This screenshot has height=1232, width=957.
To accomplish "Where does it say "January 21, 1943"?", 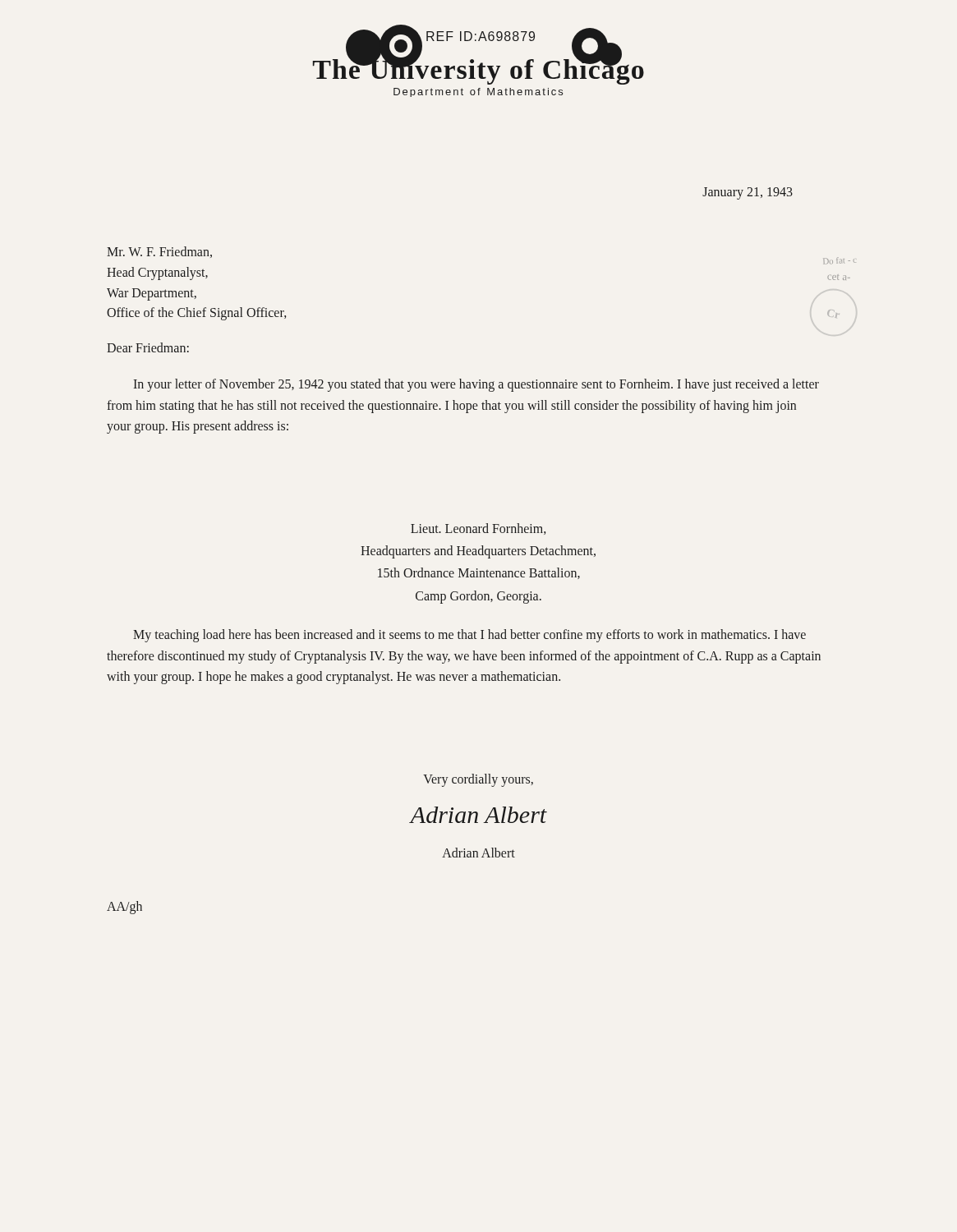I will pyautogui.click(x=748, y=192).
